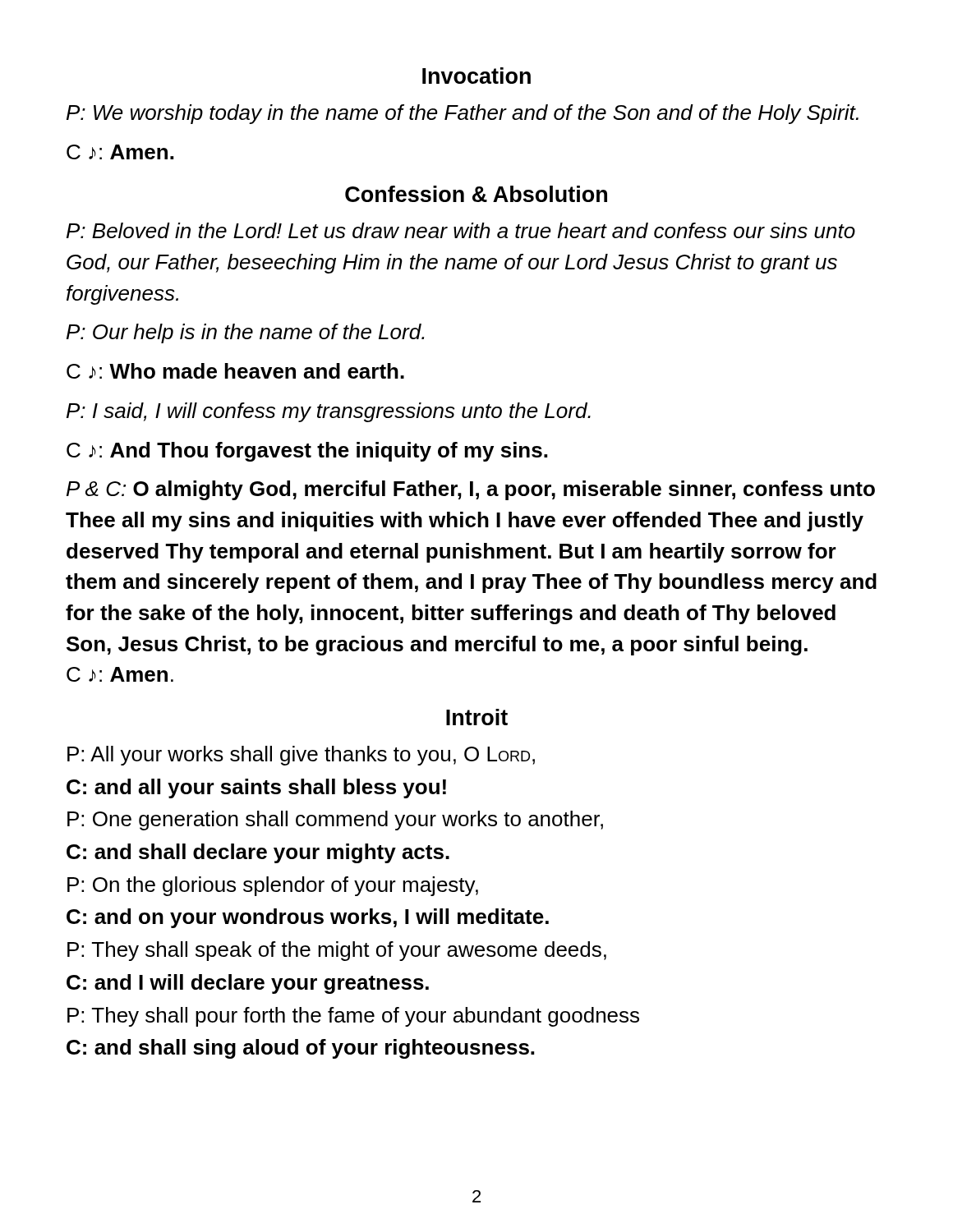Image resolution: width=953 pixels, height=1232 pixels.
Task: Click on the text block with the text "P: I said, I will confess"
Action: (329, 411)
